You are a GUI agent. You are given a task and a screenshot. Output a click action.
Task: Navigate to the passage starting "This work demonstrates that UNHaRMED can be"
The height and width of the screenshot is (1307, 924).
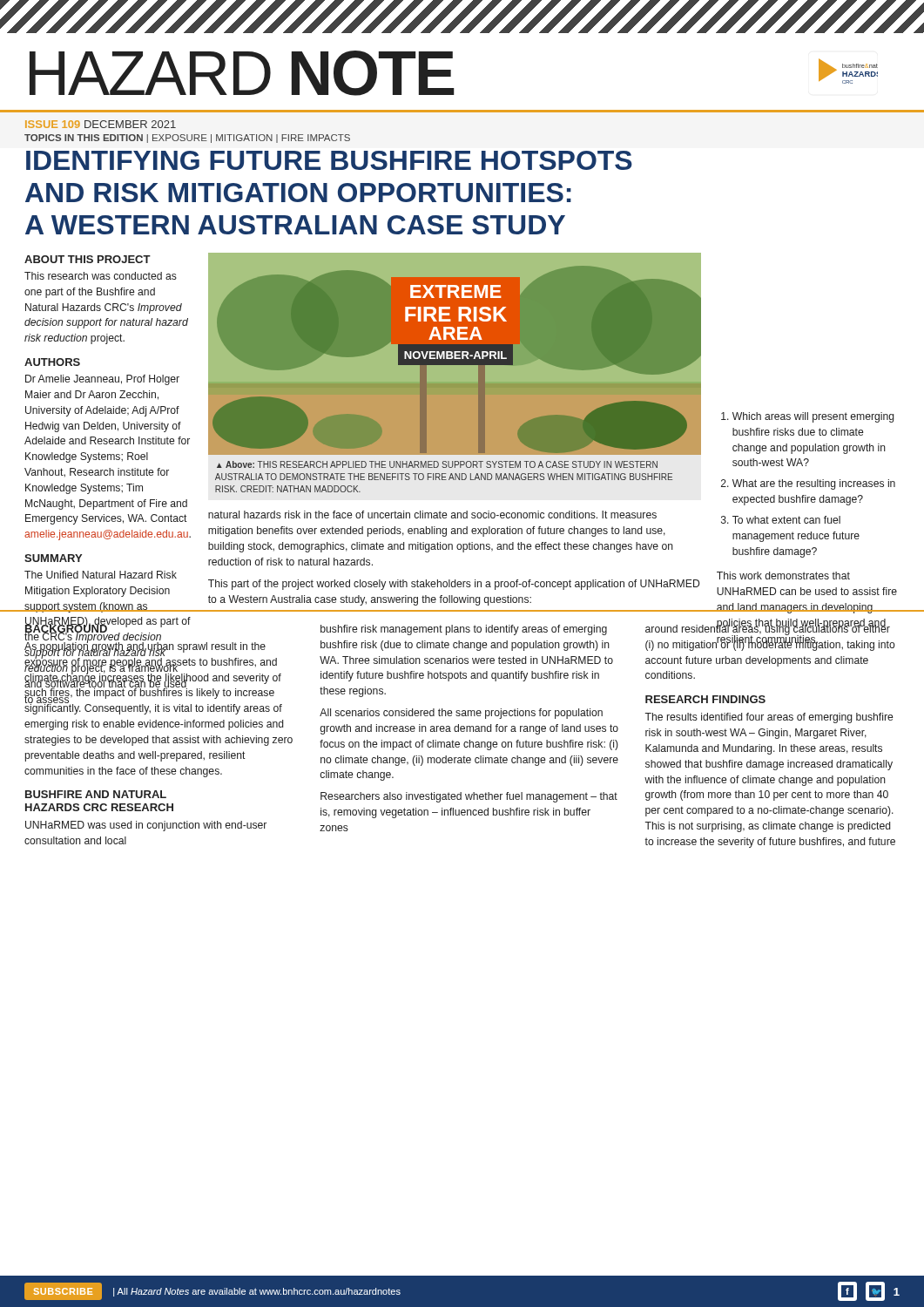click(807, 608)
